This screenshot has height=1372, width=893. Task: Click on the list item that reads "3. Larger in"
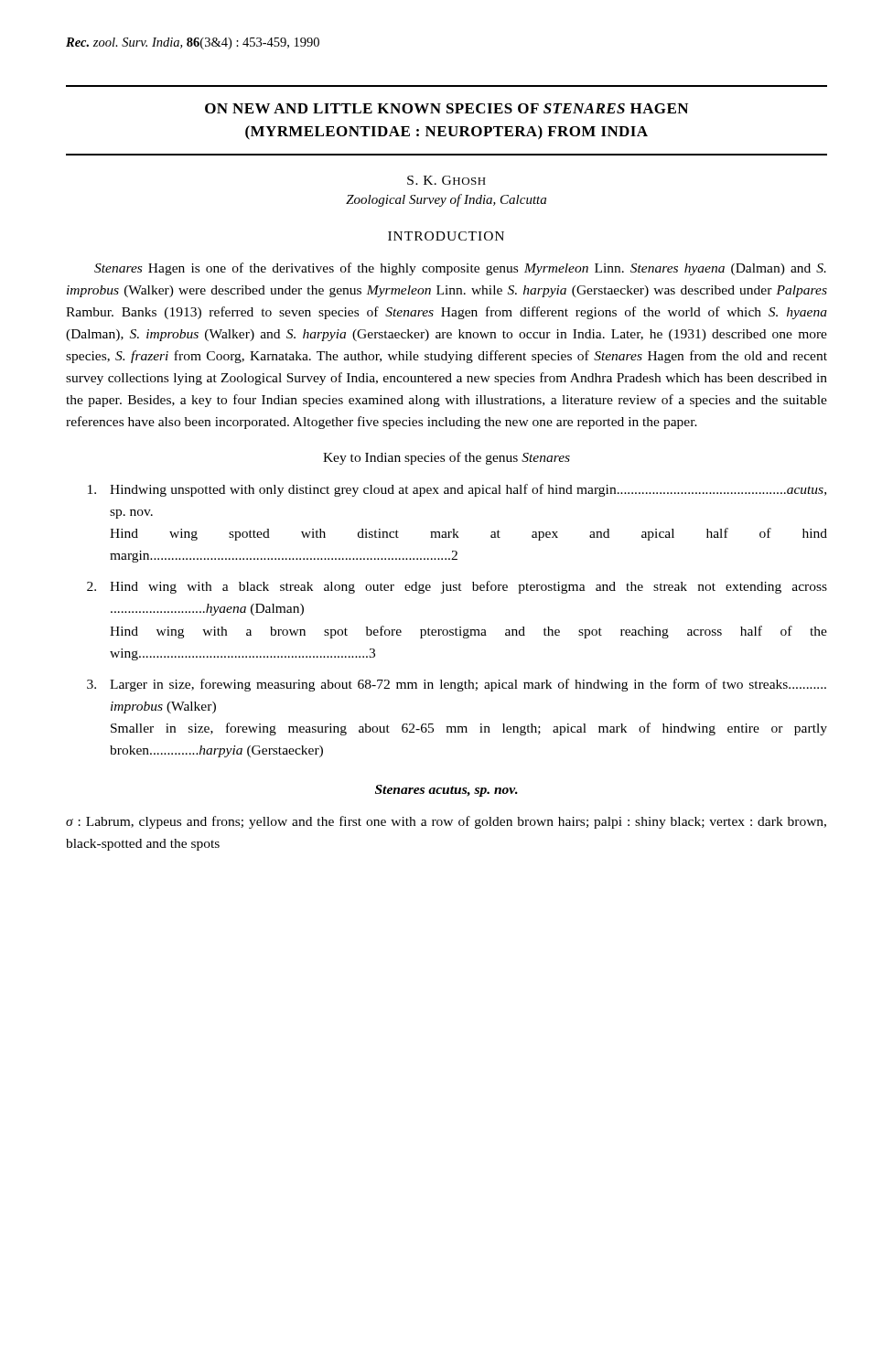(446, 717)
